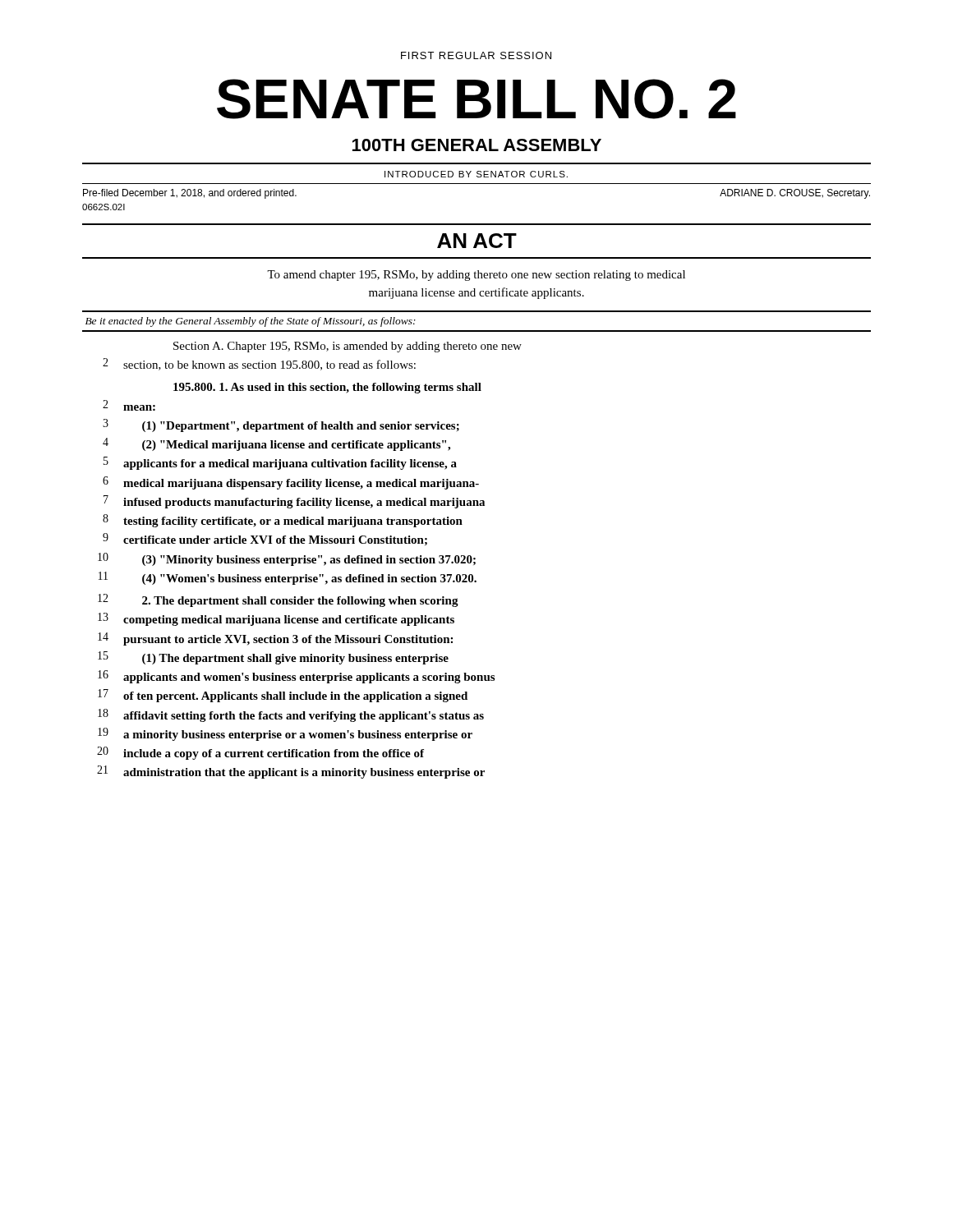Viewport: 953px width, 1232px height.
Task: Find the region starting "4 (2) "Medical"
Action: click(x=276, y=444)
